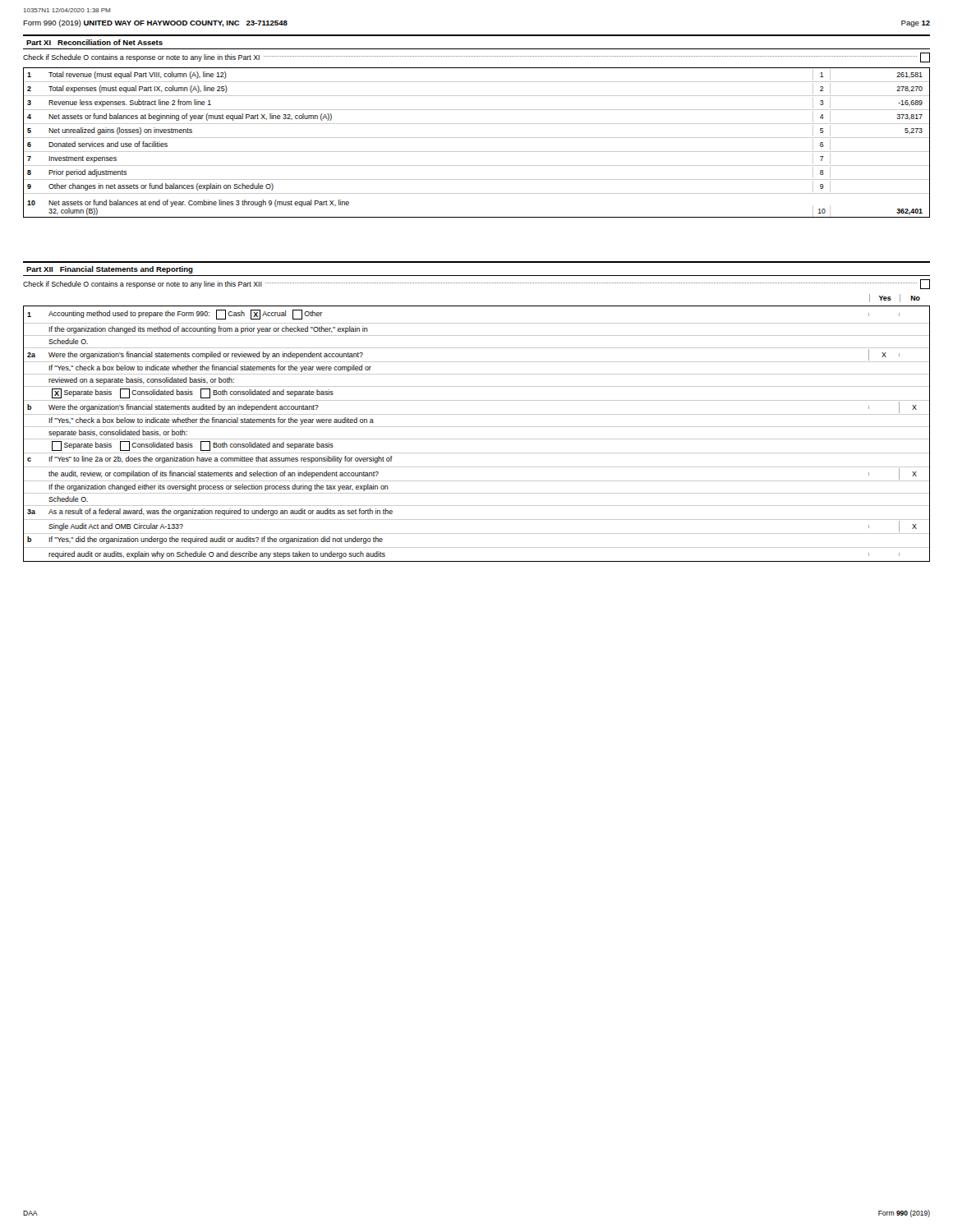Point to the block starting "Part XI Reconciliation of Net Assets"

point(94,42)
